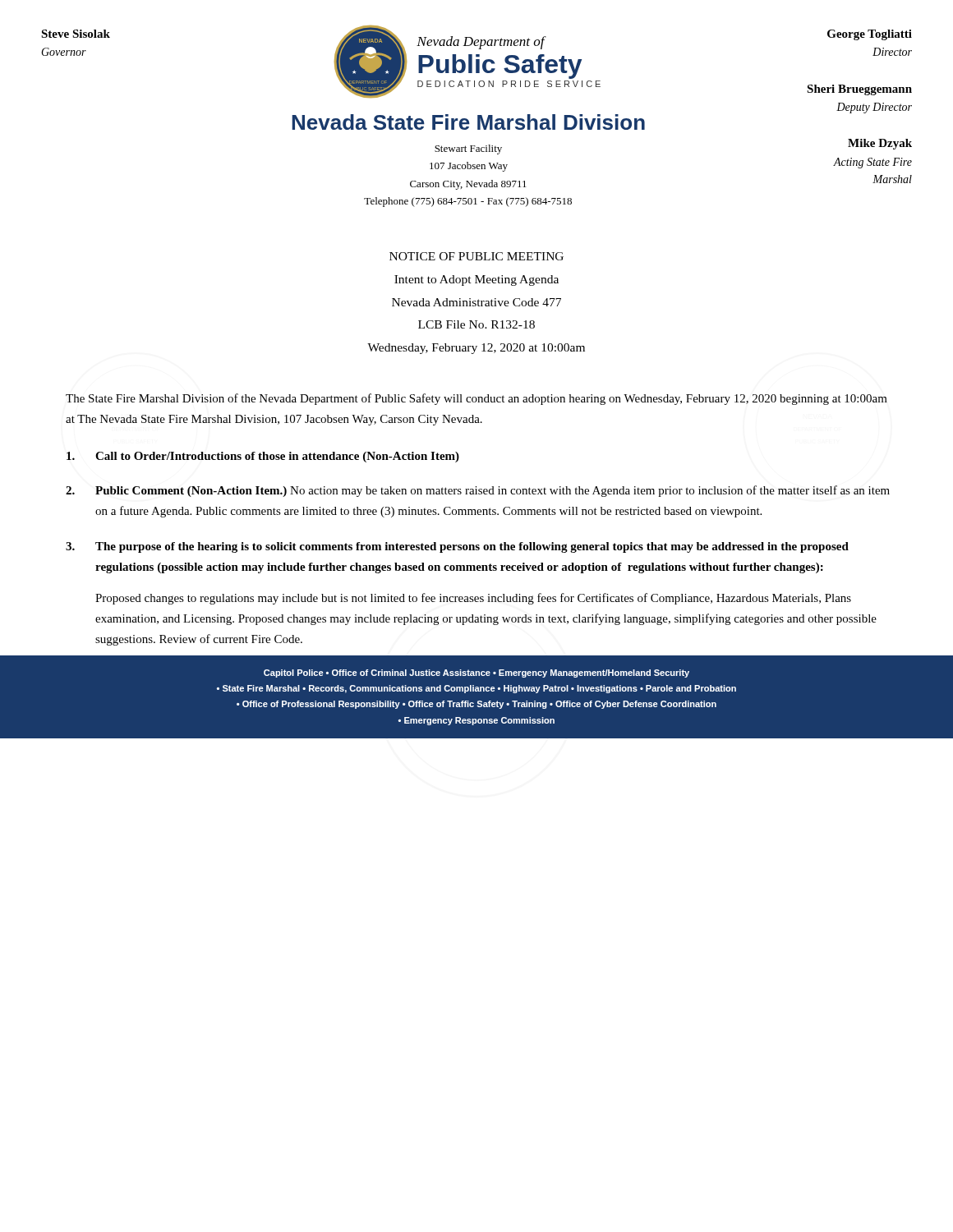Select the list item that reads "2. Public Comment (Non-Action Item.) No"
The width and height of the screenshot is (953, 1232).
click(x=485, y=501)
